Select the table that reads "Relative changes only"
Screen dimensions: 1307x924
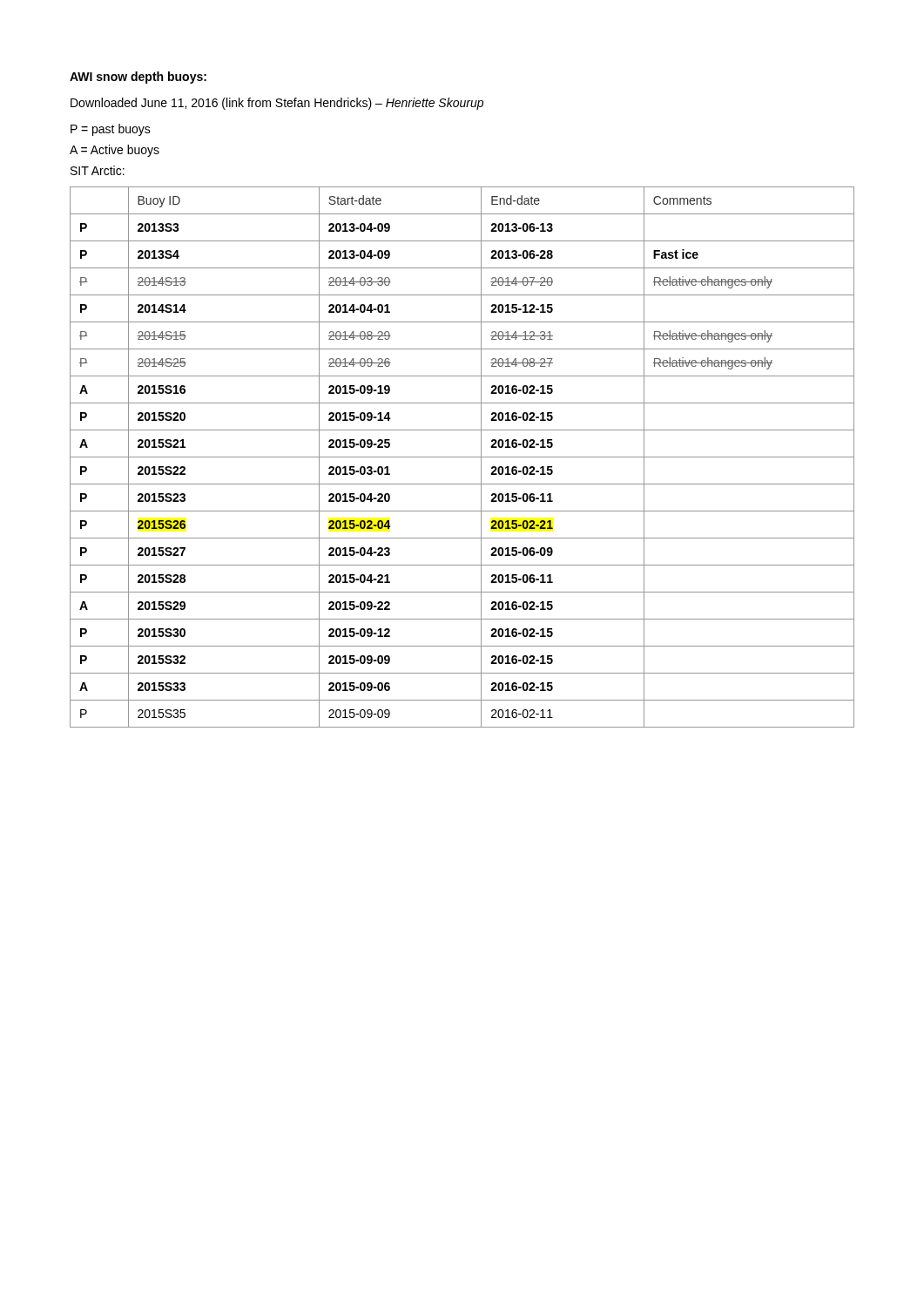coord(462,457)
